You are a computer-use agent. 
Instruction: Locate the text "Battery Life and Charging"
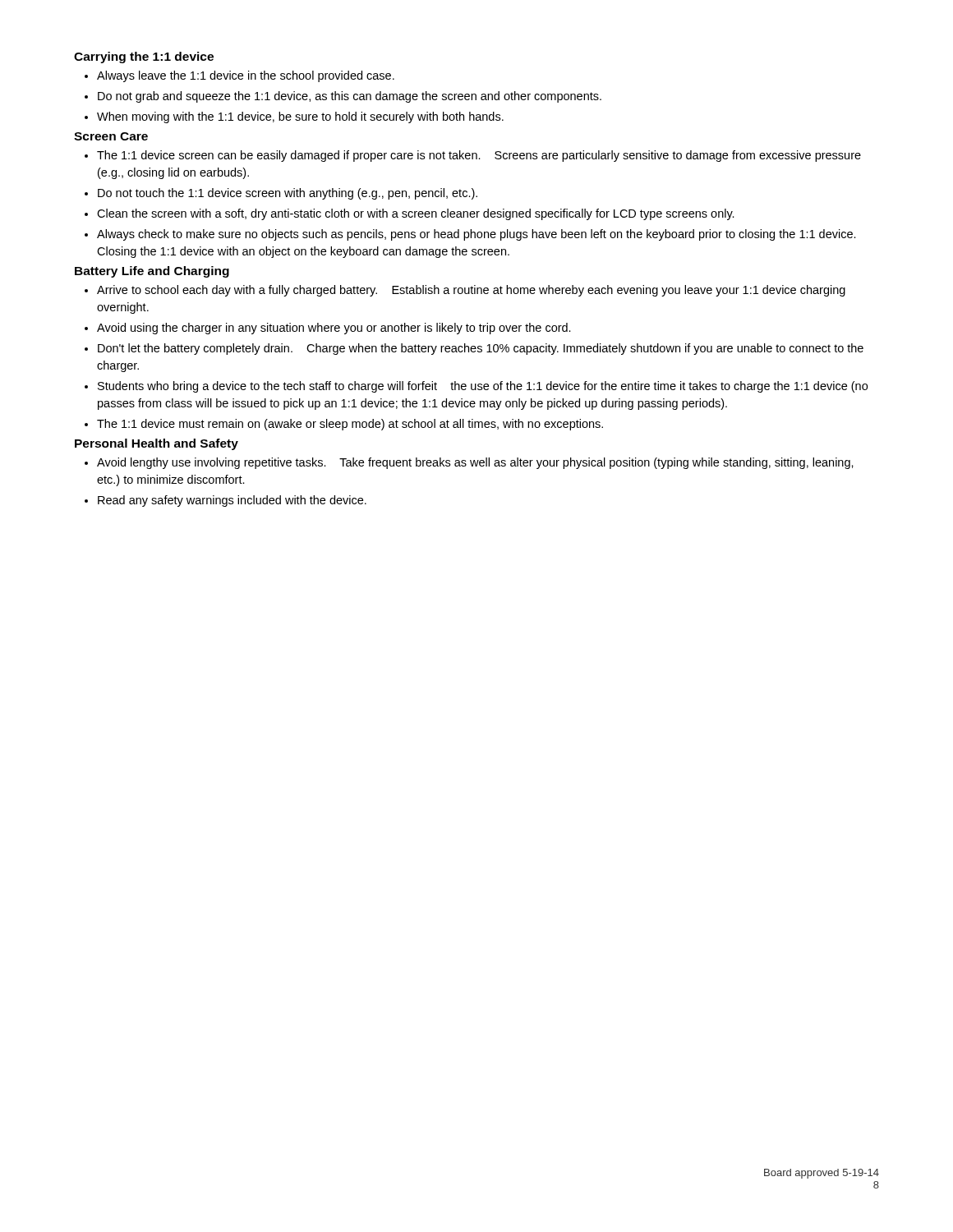click(152, 271)
